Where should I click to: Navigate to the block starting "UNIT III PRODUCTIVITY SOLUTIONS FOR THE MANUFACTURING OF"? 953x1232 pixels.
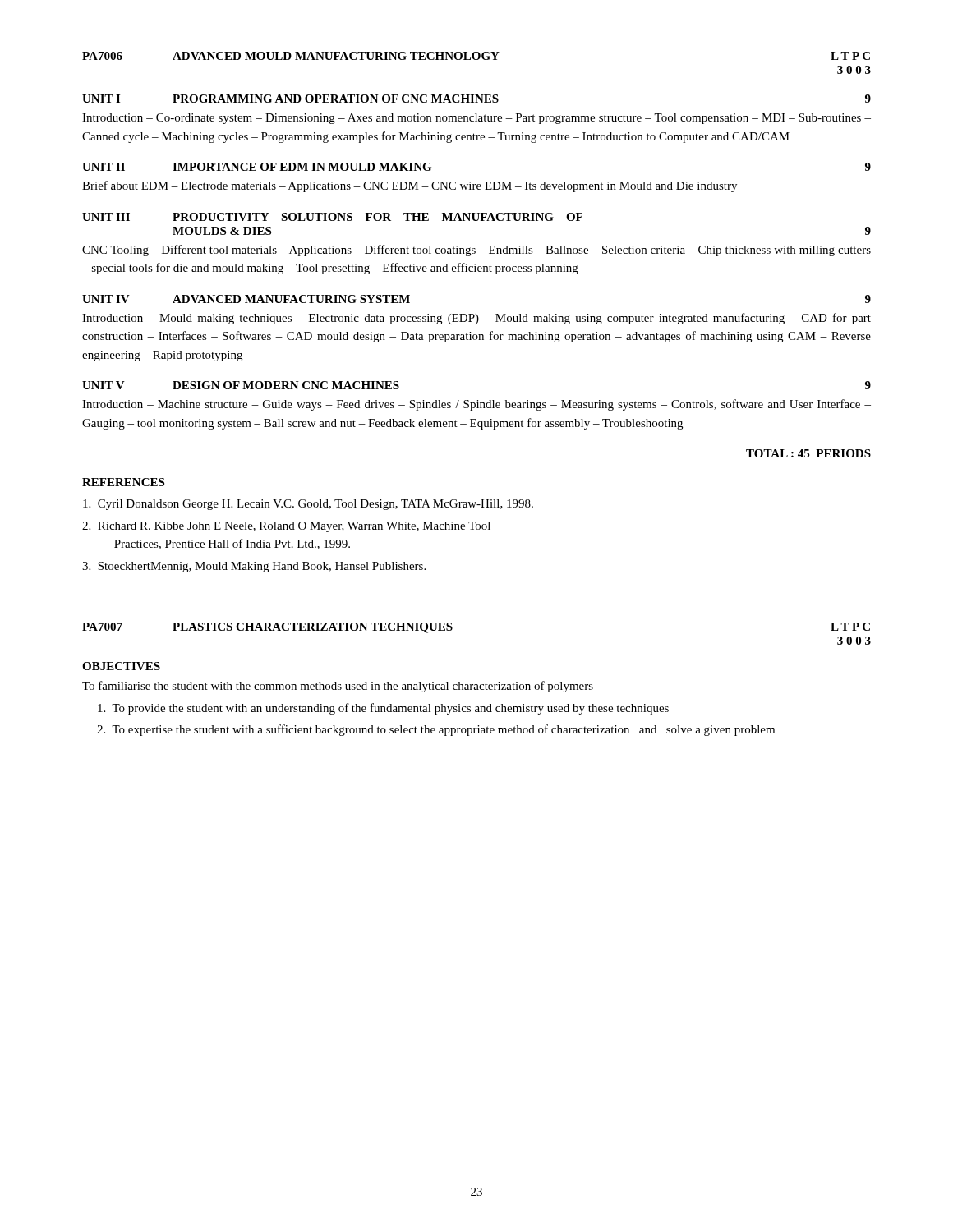coord(476,224)
